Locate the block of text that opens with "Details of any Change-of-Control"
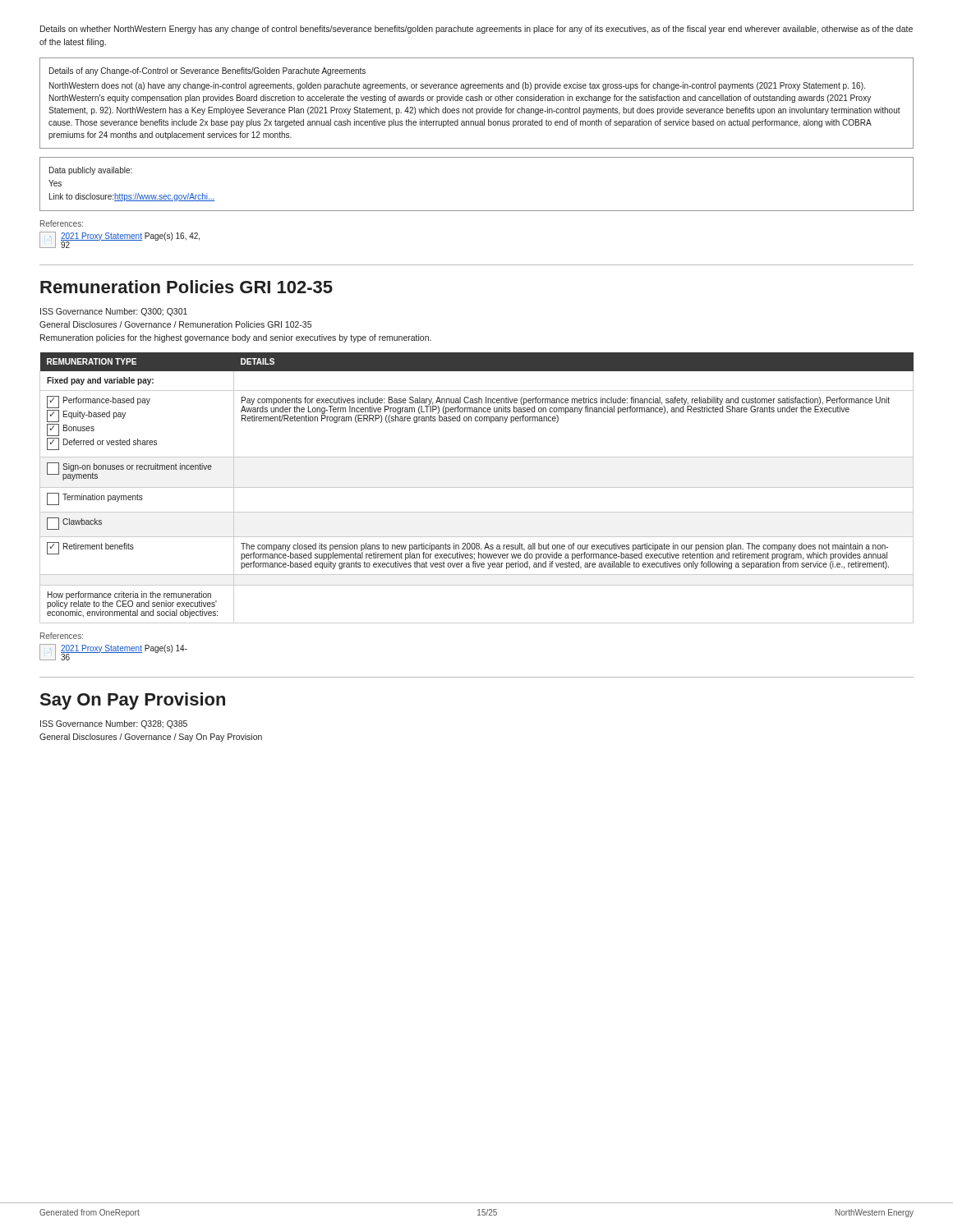Viewport: 953px width, 1232px height. [476, 102]
